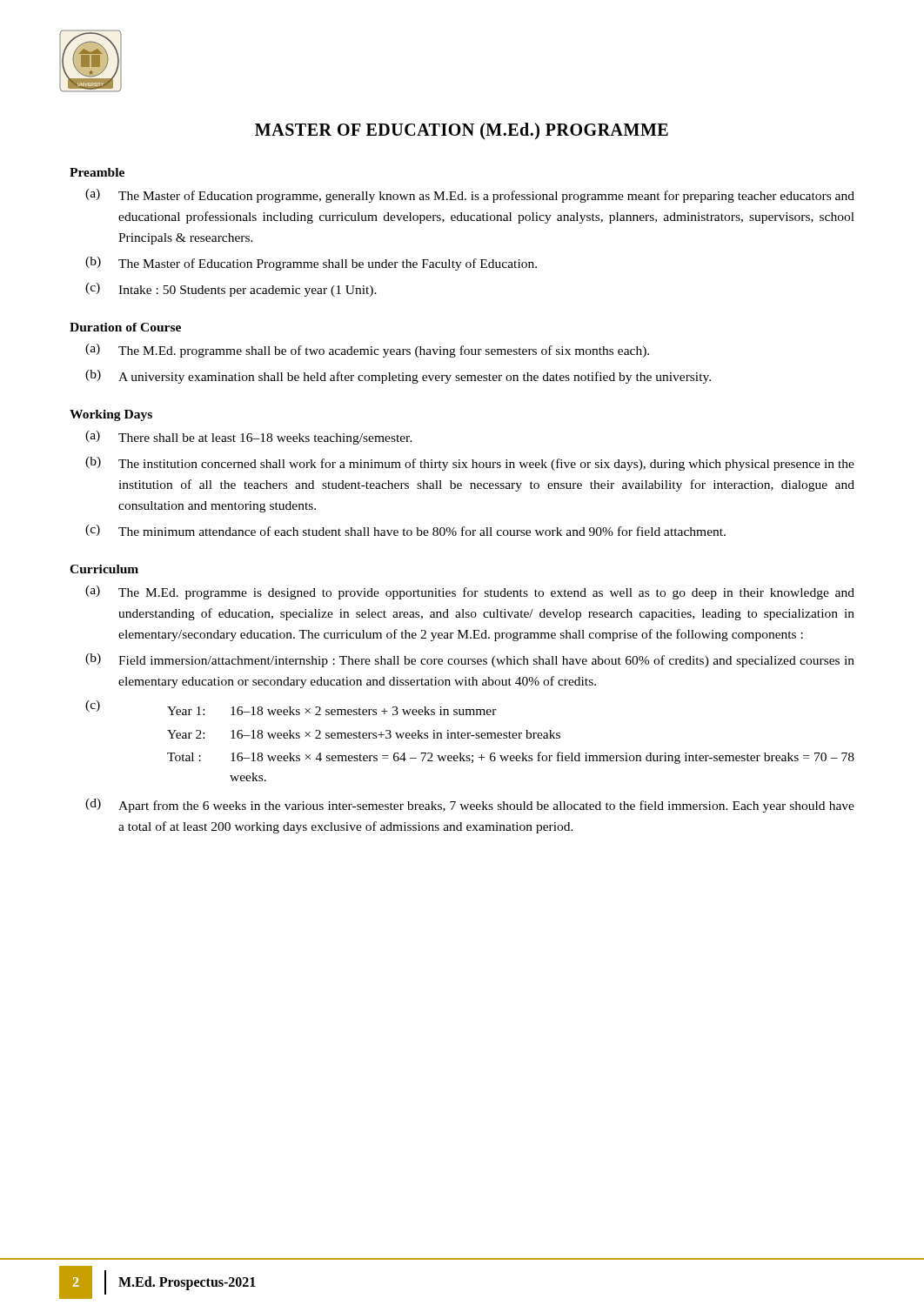The image size is (924, 1305).
Task: Point to the text starting "(a) The M.Ed. programme is designed to provide"
Action: point(462,614)
